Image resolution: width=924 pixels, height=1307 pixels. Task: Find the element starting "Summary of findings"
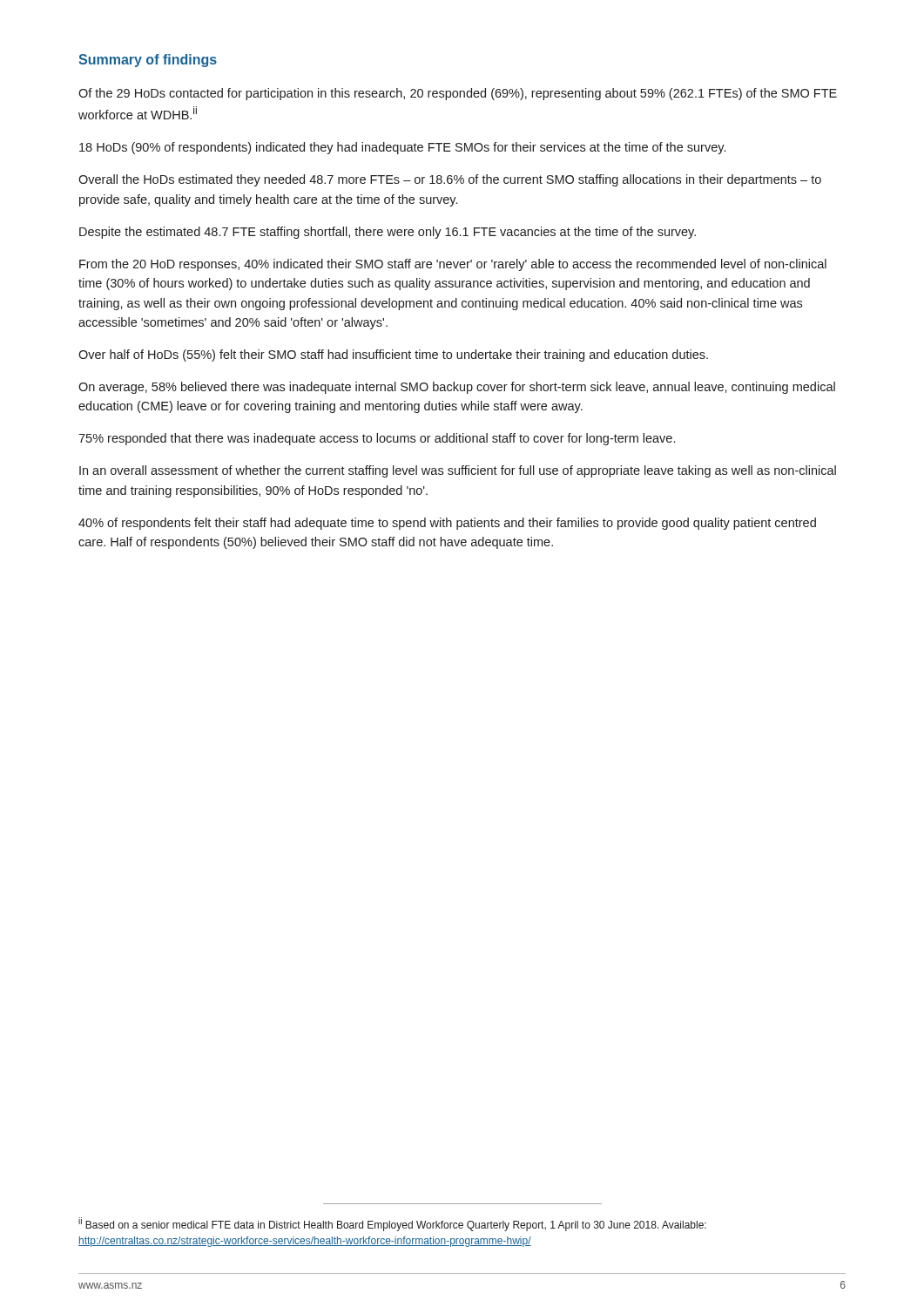pyautogui.click(x=148, y=61)
